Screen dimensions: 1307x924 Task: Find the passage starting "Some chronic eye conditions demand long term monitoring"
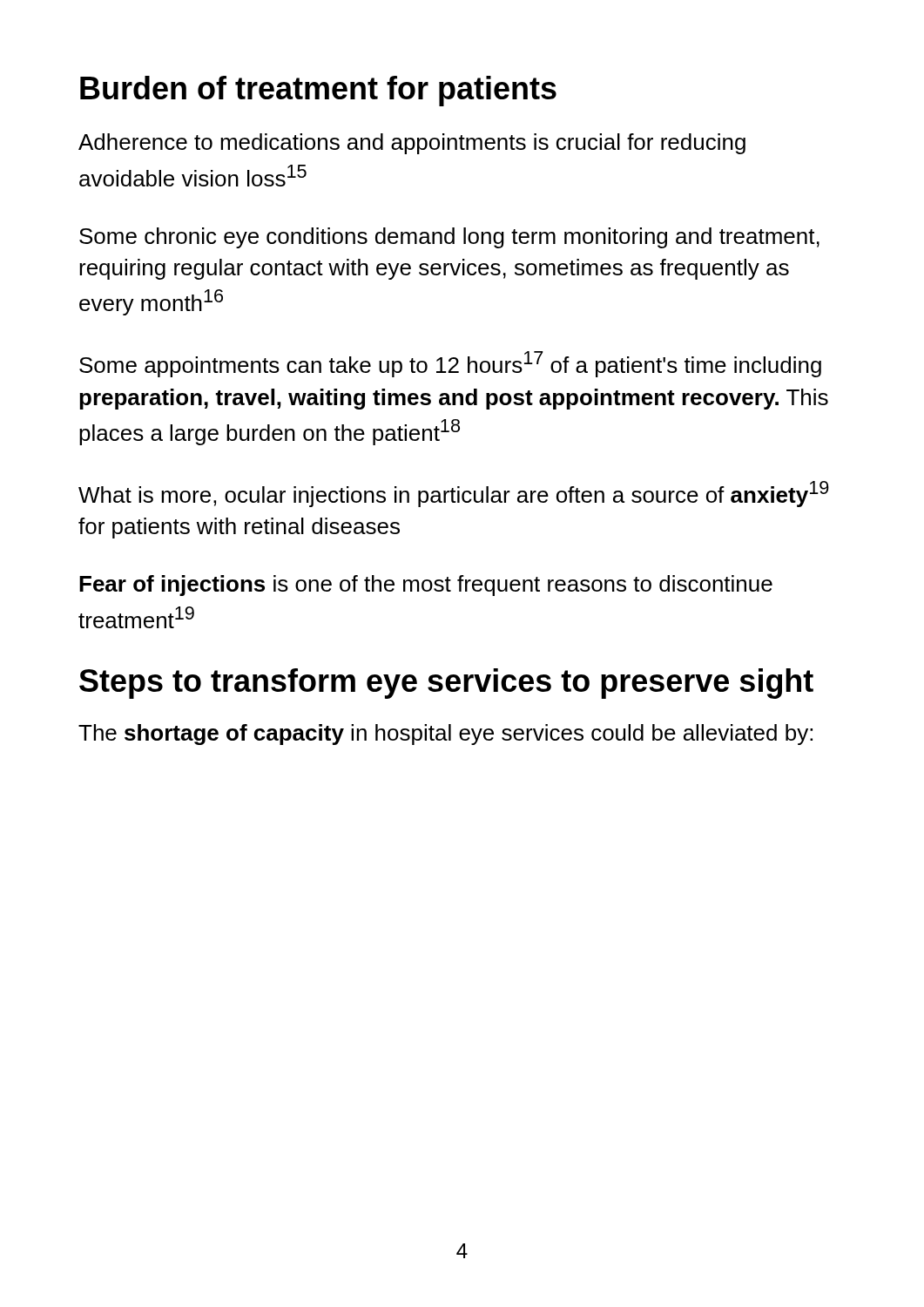(x=450, y=270)
